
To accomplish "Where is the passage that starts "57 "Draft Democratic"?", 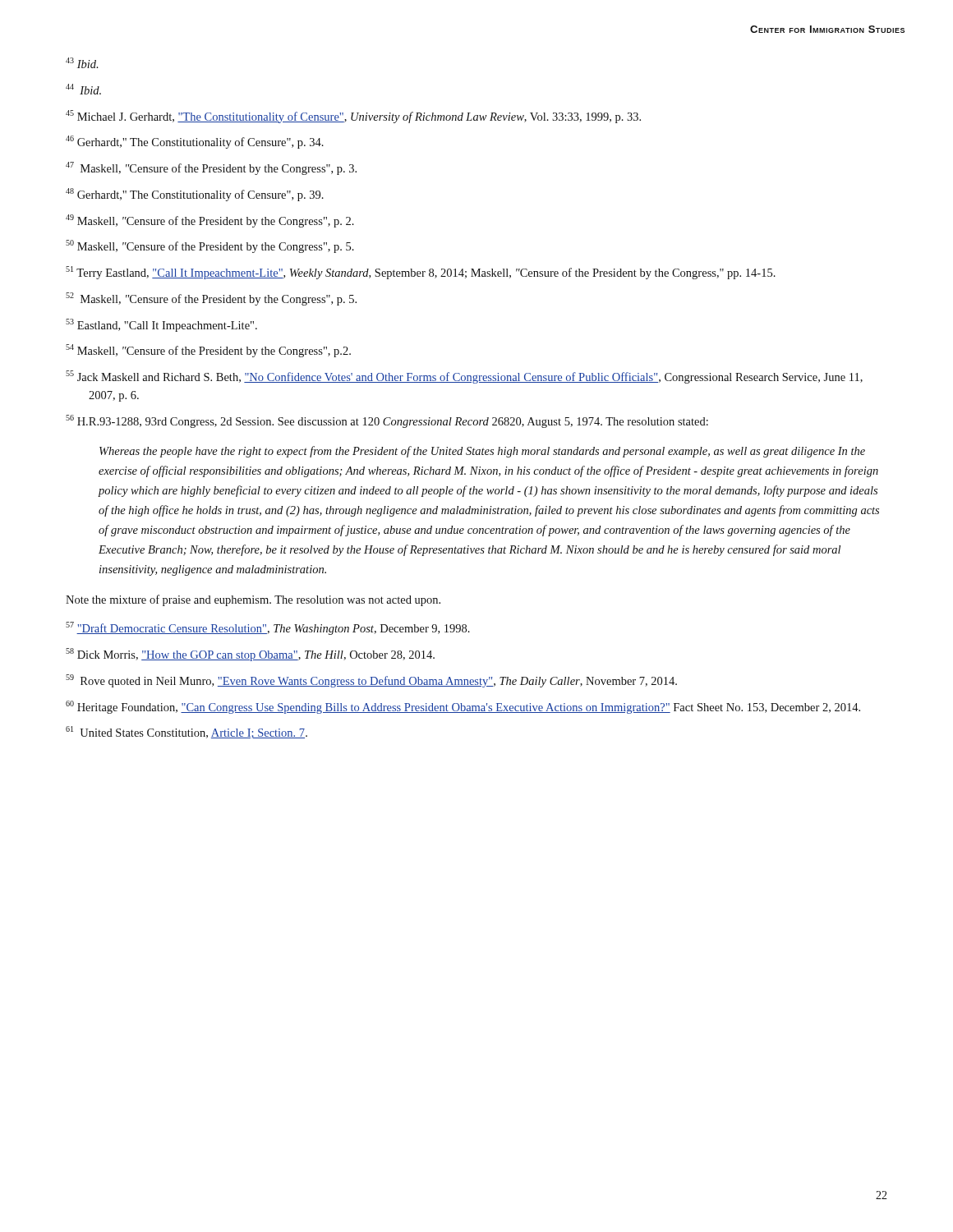I will [268, 628].
